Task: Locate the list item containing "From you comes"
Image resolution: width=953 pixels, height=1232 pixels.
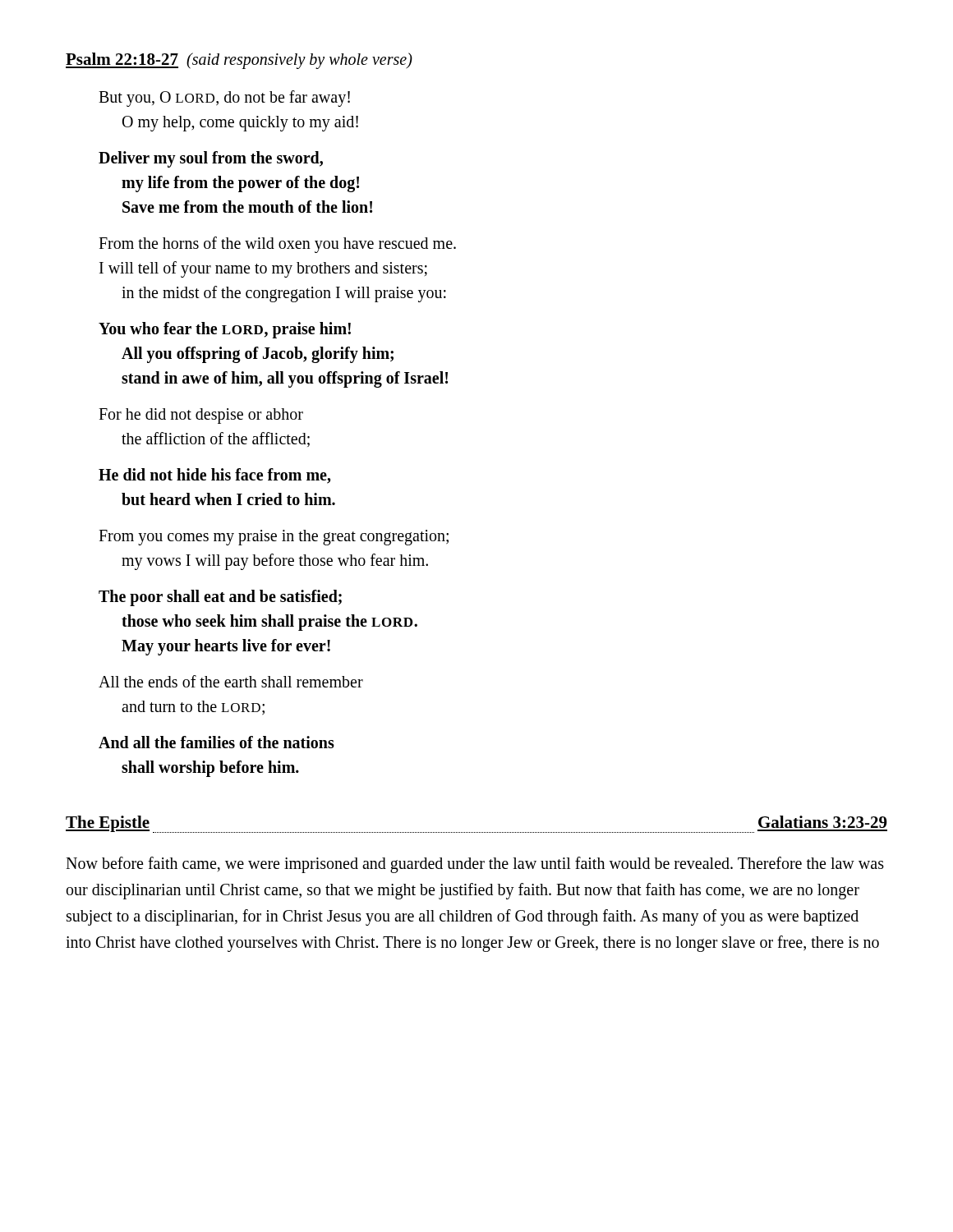Action: [x=274, y=538]
